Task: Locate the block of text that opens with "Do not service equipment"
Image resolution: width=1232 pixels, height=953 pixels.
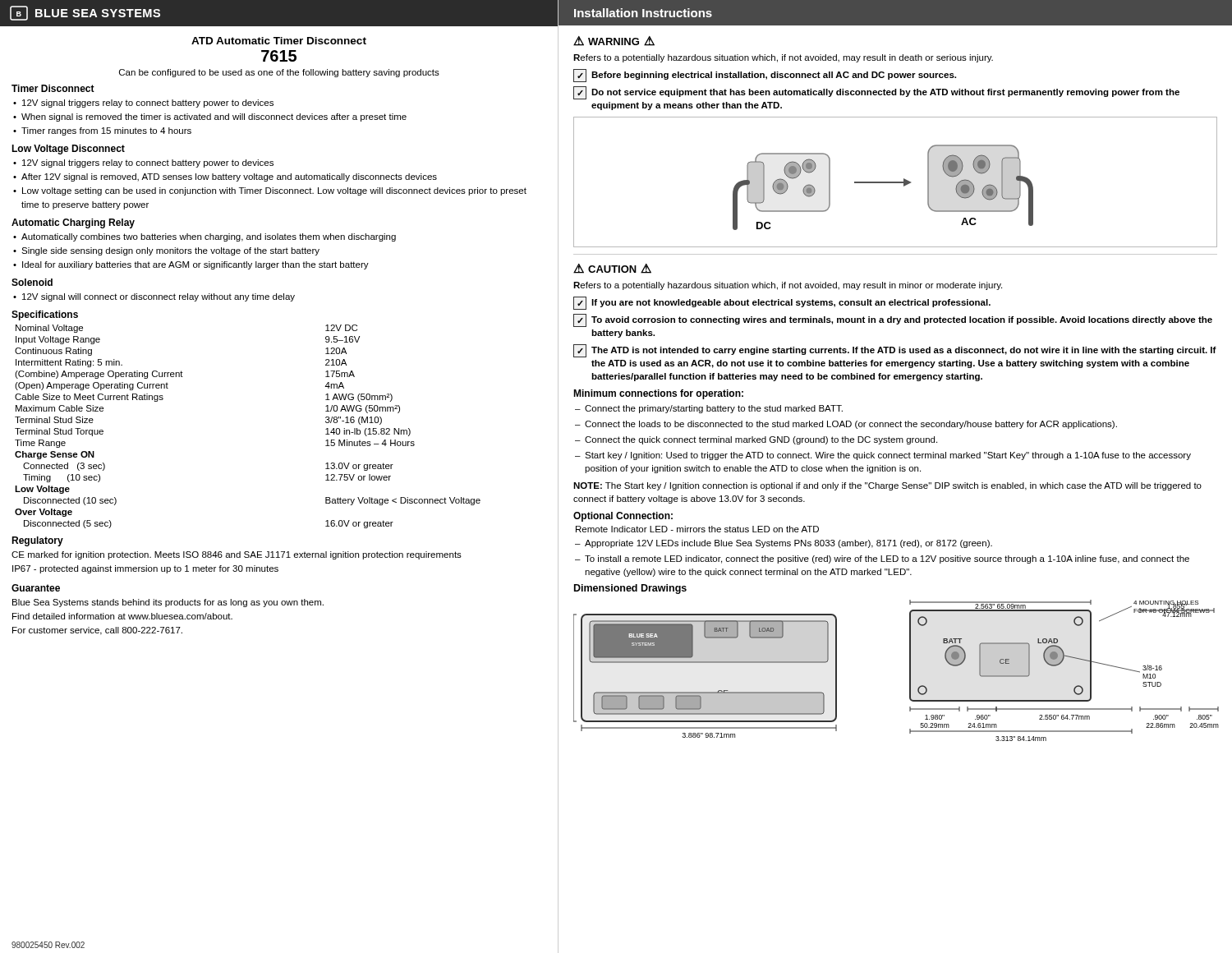Action: [895, 99]
